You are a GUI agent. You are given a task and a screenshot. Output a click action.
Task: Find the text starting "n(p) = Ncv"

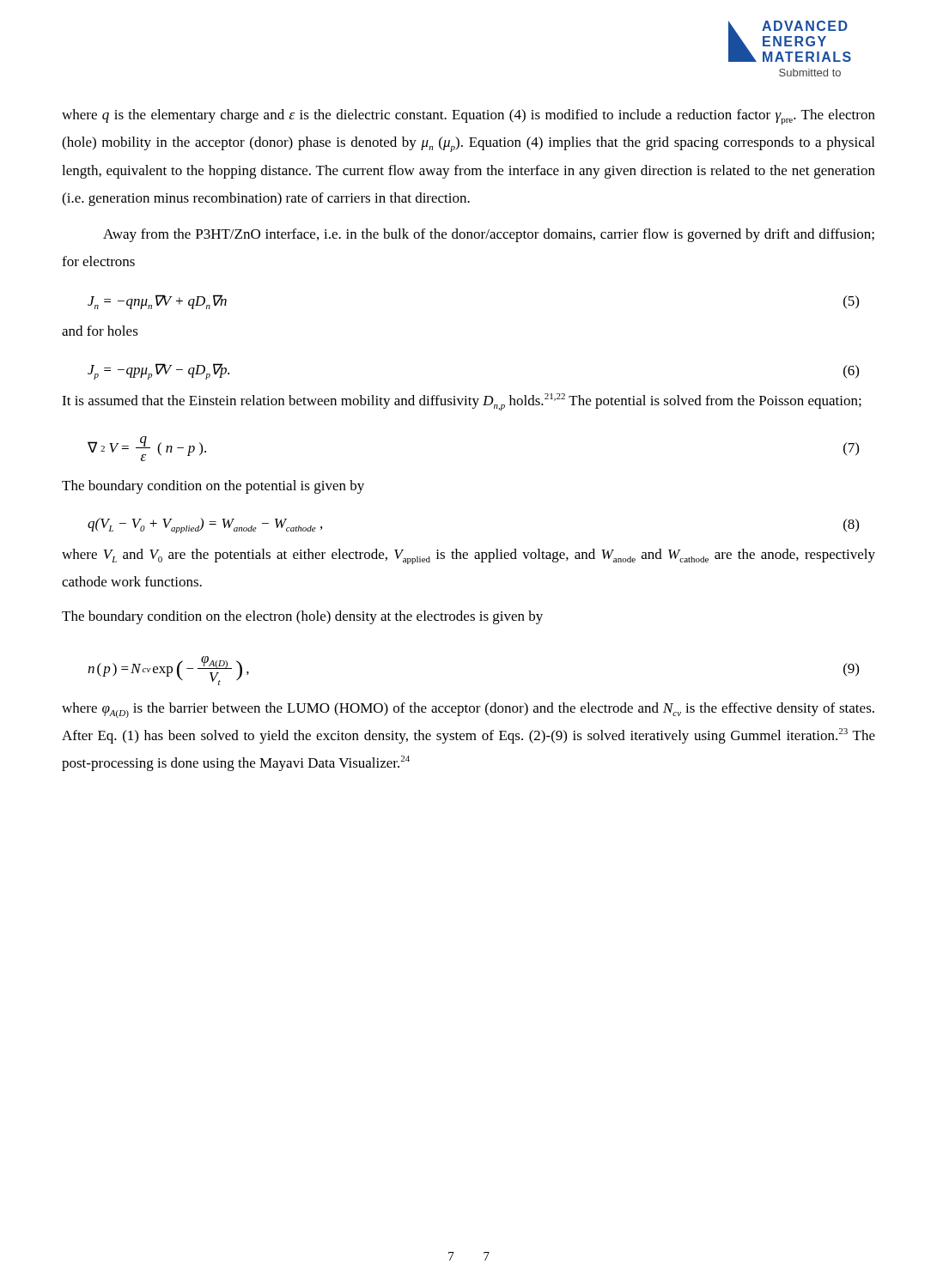pos(179,670)
